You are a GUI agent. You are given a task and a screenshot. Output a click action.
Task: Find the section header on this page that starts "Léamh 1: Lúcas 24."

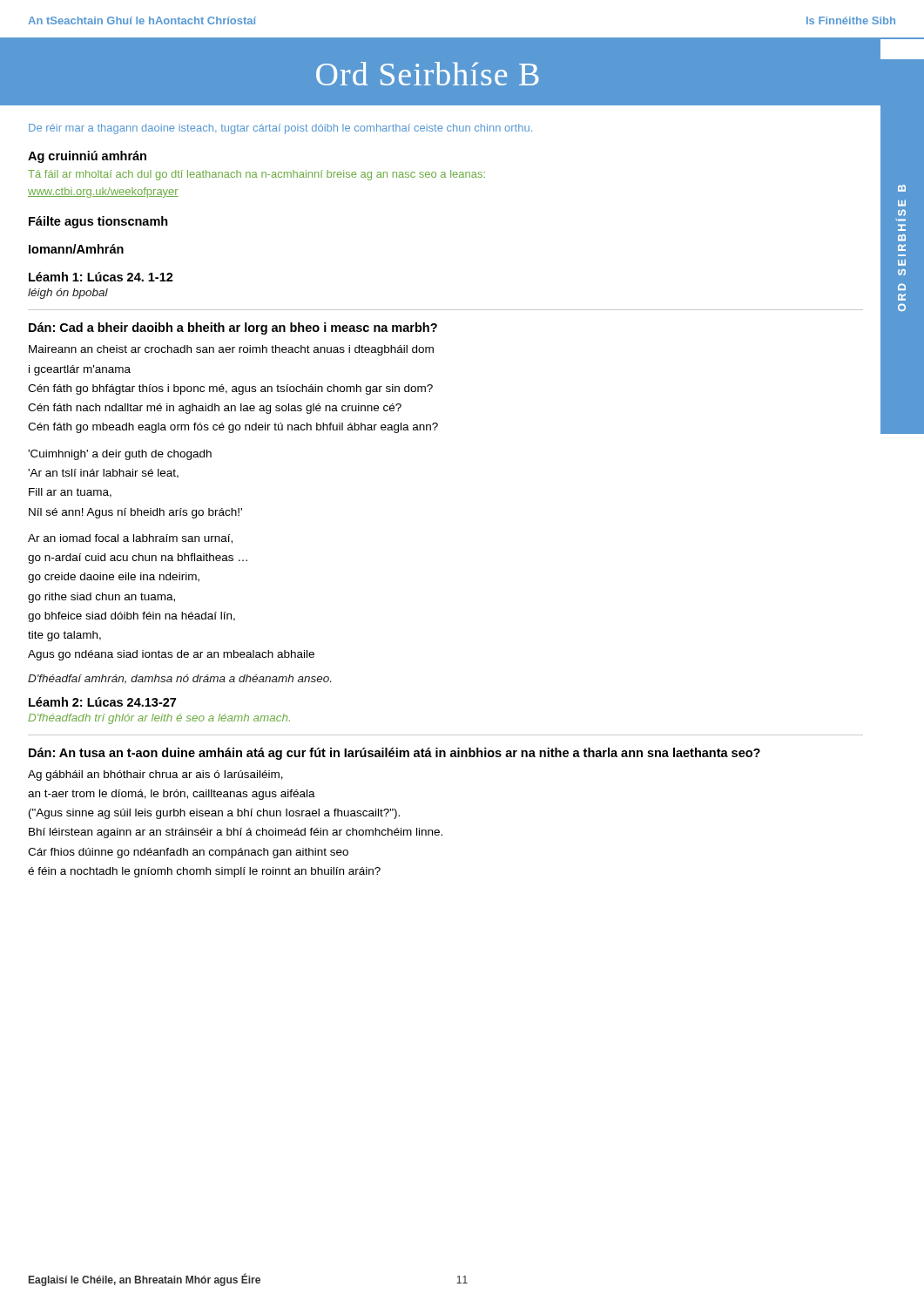(101, 277)
